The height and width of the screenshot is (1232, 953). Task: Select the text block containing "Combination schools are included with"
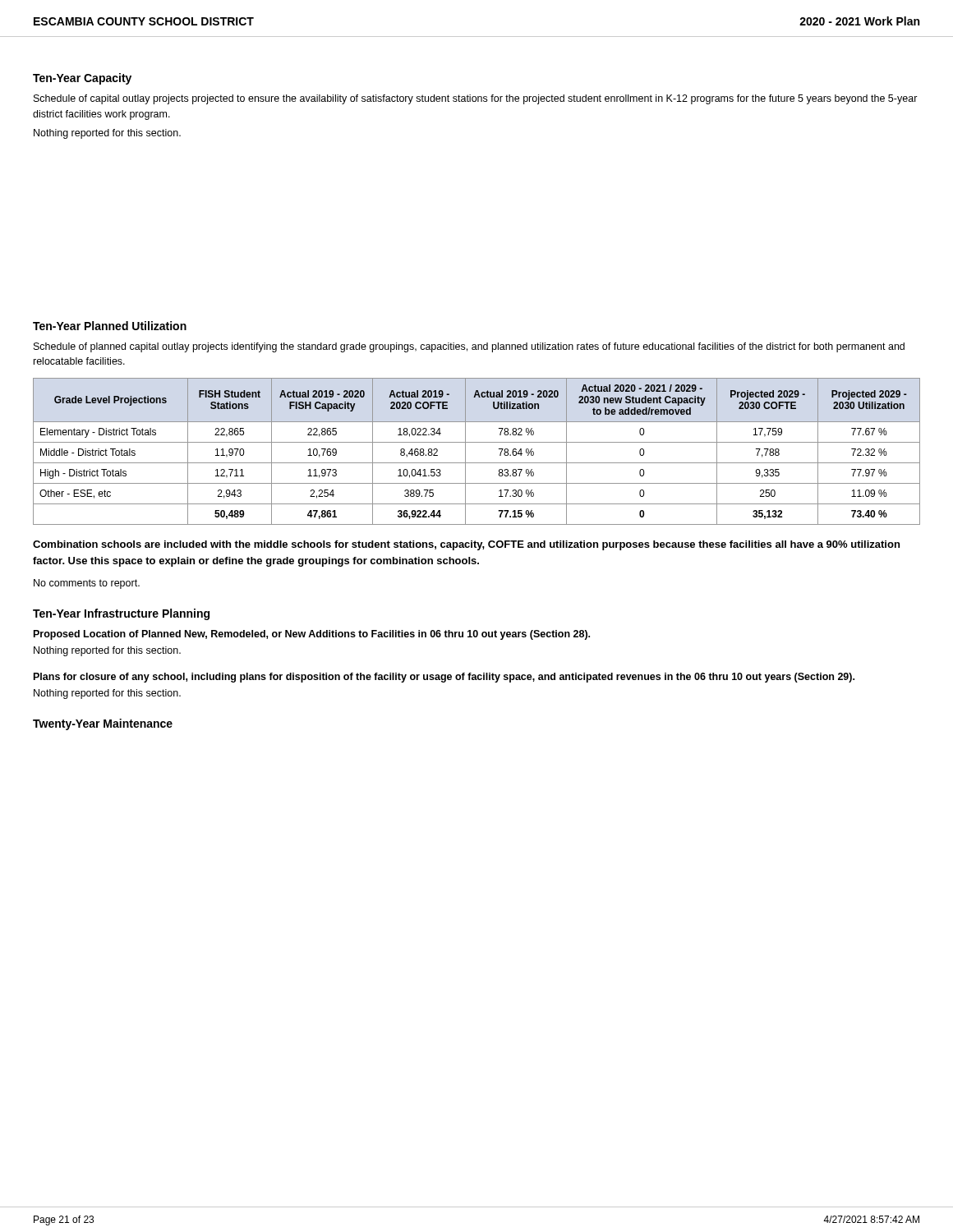click(467, 552)
